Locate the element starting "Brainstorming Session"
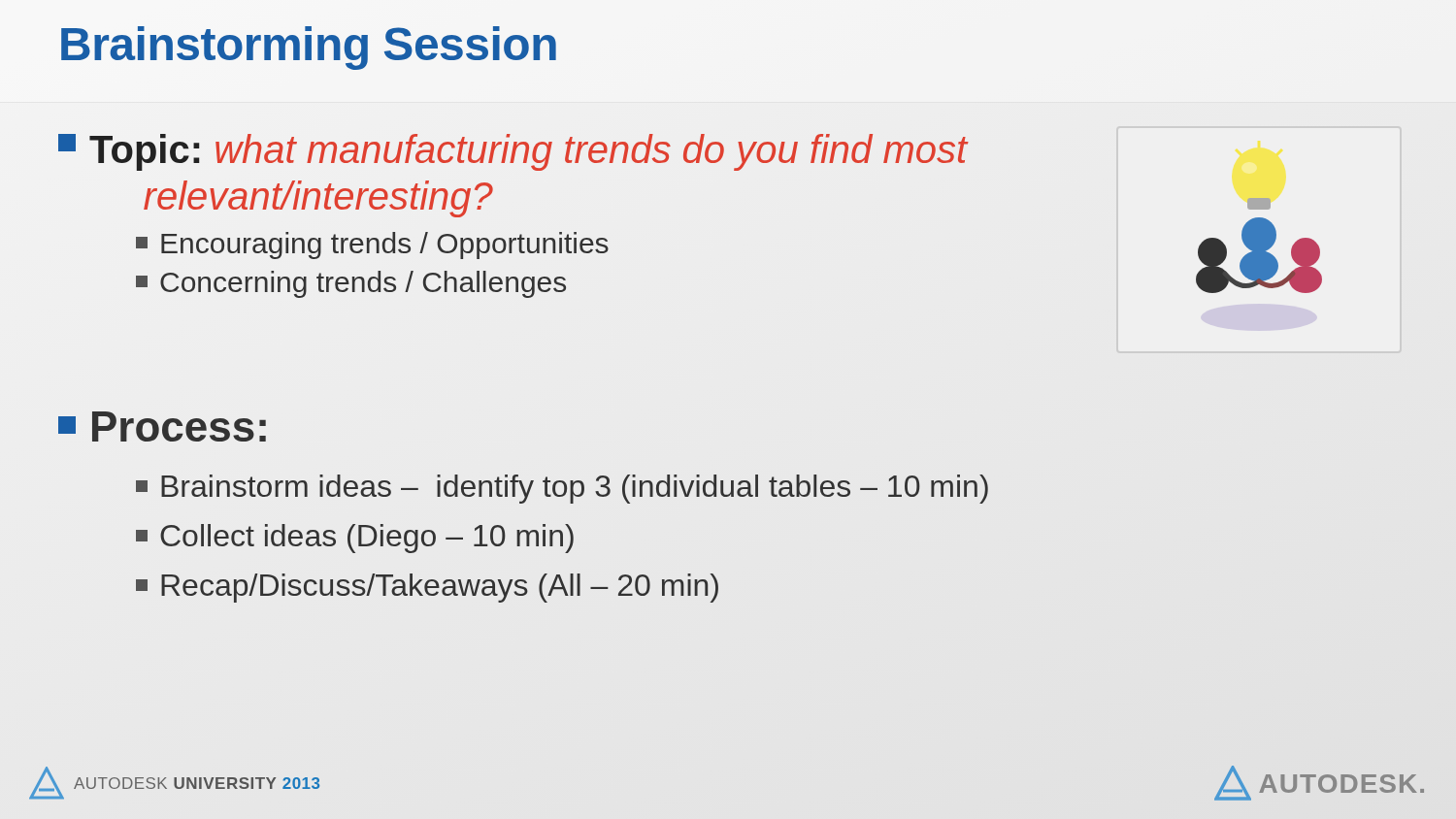Screen dimensions: 819x1456 [x=308, y=44]
